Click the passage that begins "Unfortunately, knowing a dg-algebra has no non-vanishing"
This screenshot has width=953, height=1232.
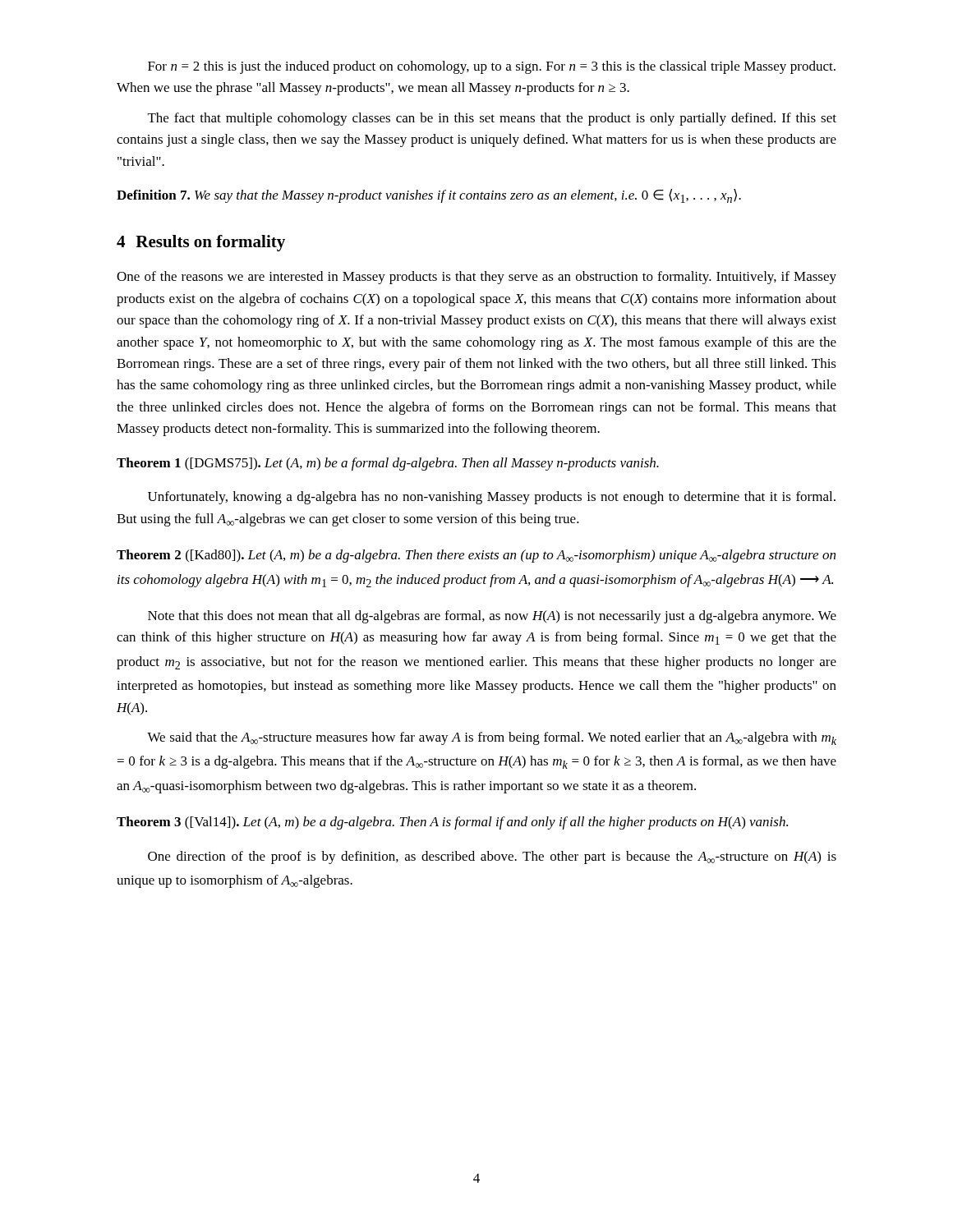[x=476, y=509]
